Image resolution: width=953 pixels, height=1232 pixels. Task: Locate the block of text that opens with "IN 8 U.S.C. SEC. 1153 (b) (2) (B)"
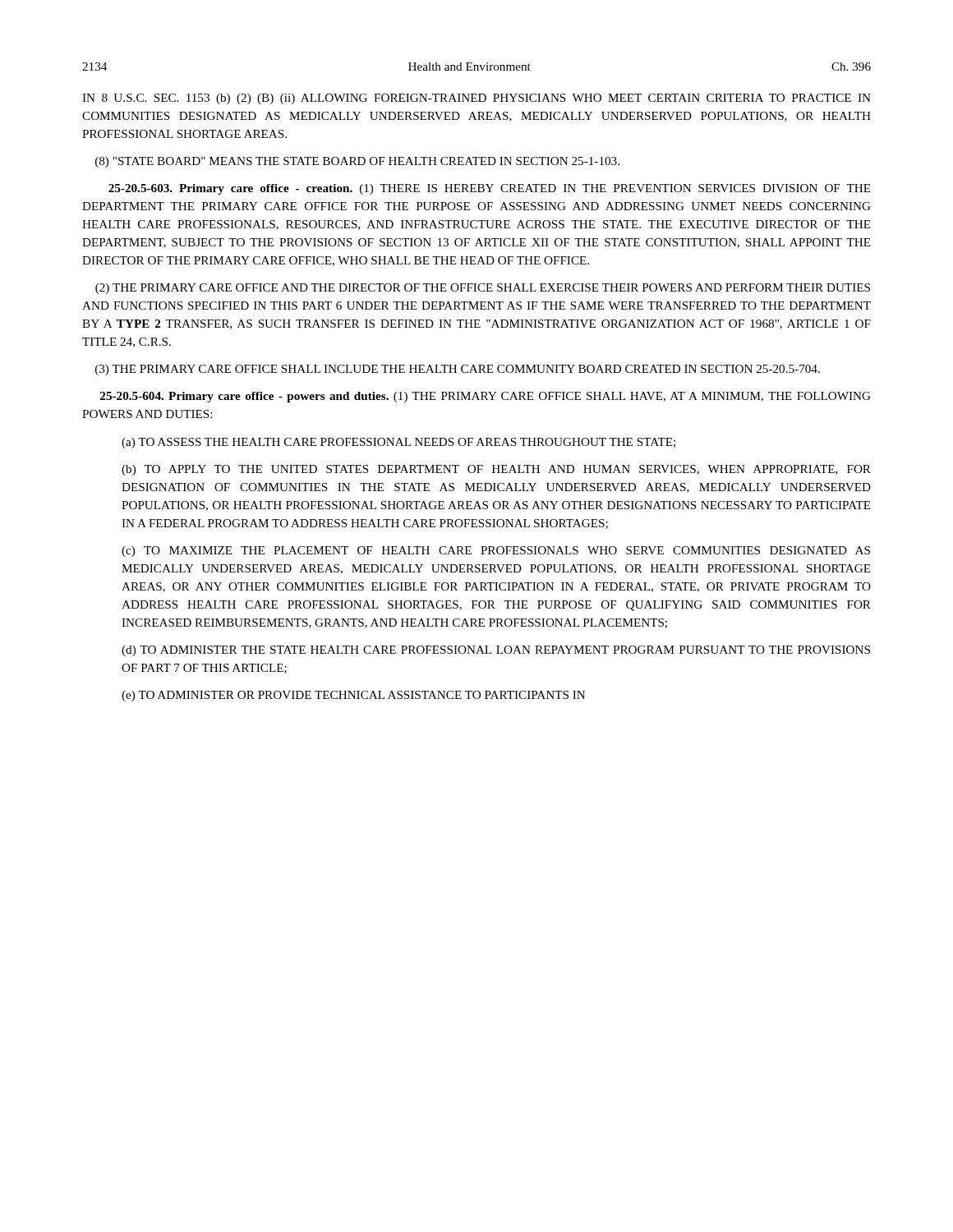click(x=476, y=115)
